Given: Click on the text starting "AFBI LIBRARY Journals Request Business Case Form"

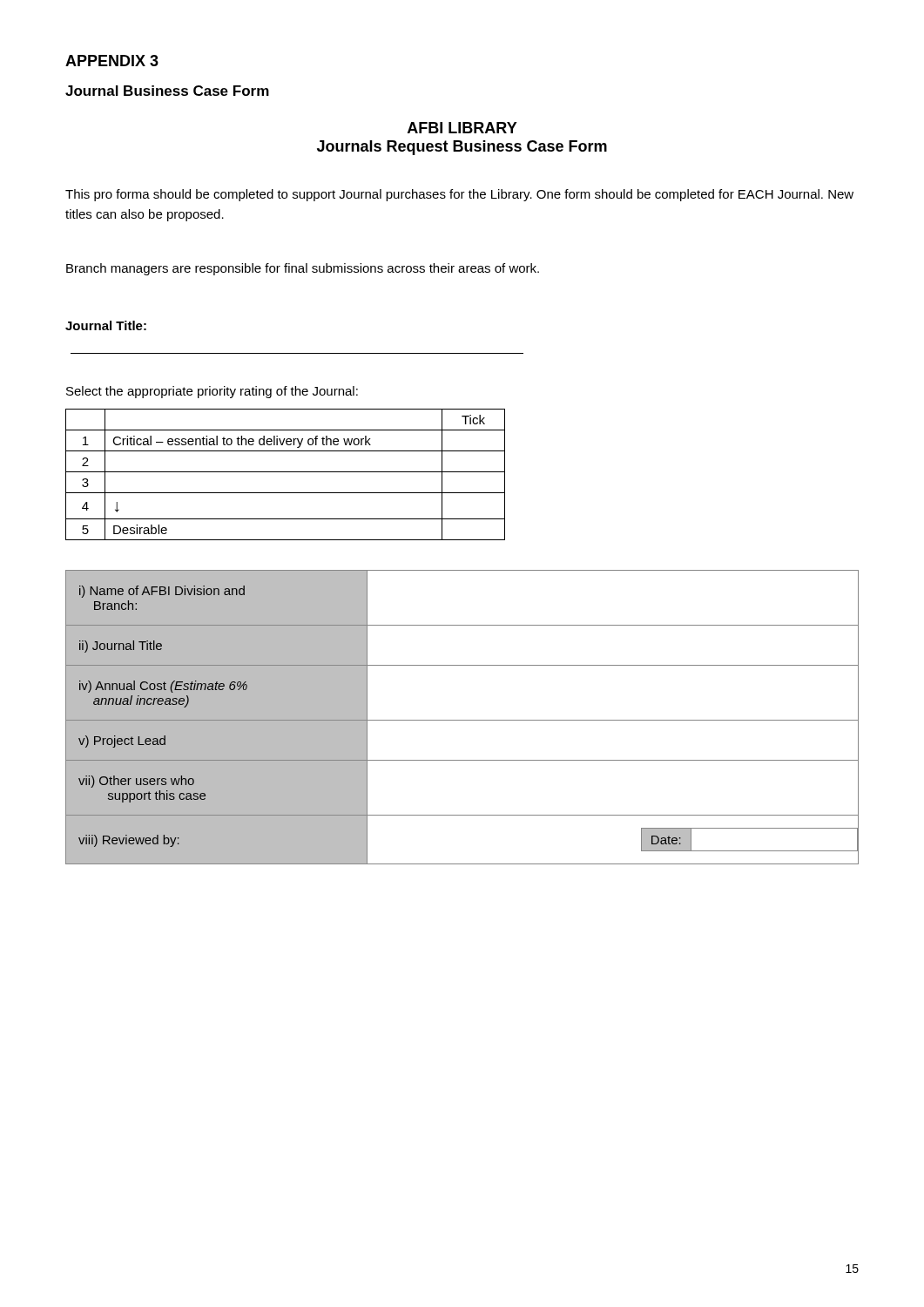Looking at the screenshot, I should click(x=462, y=138).
